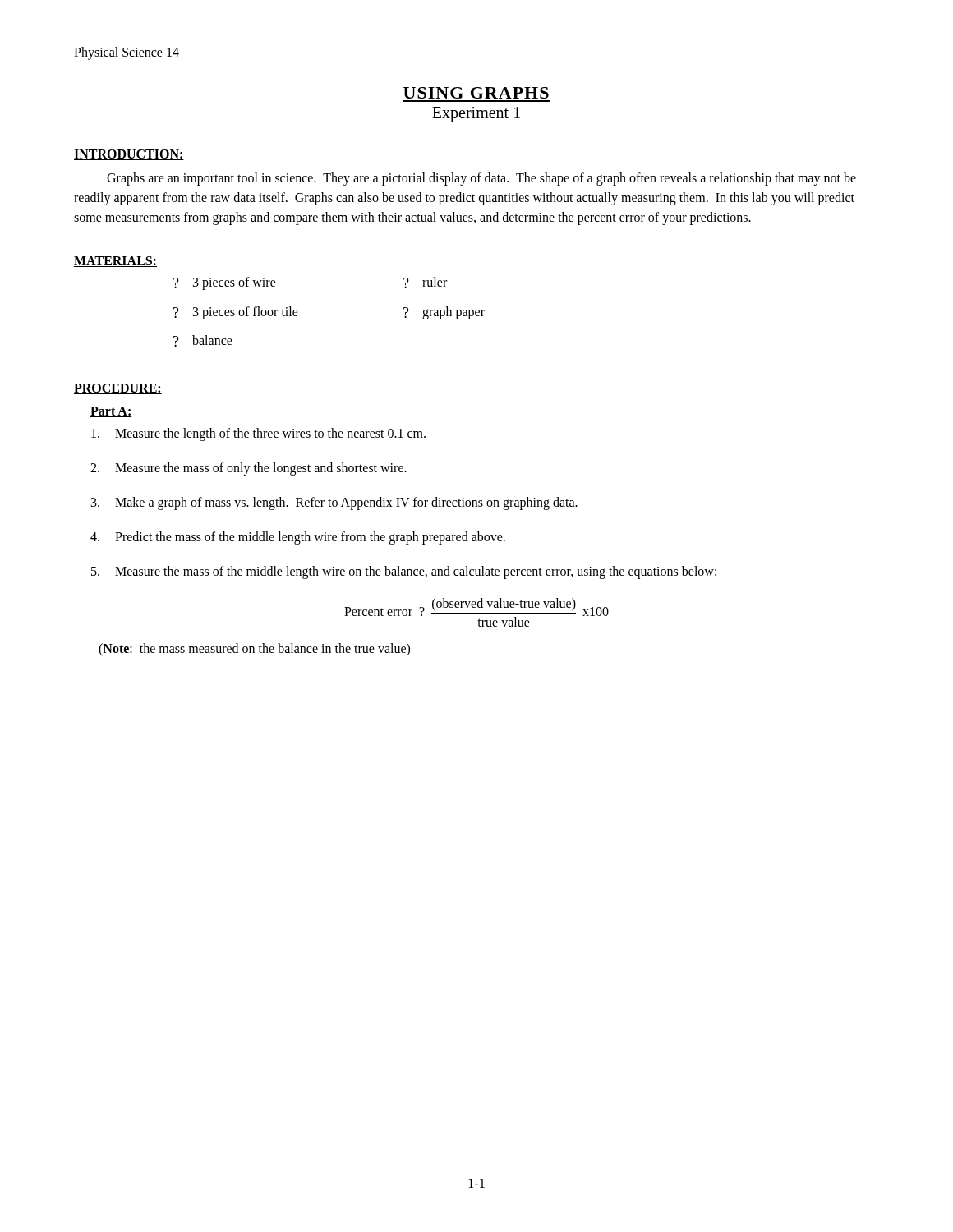Find the title that reads "USING GRAPHS Experiment 1"
The image size is (953, 1232).
pyautogui.click(x=476, y=102)
